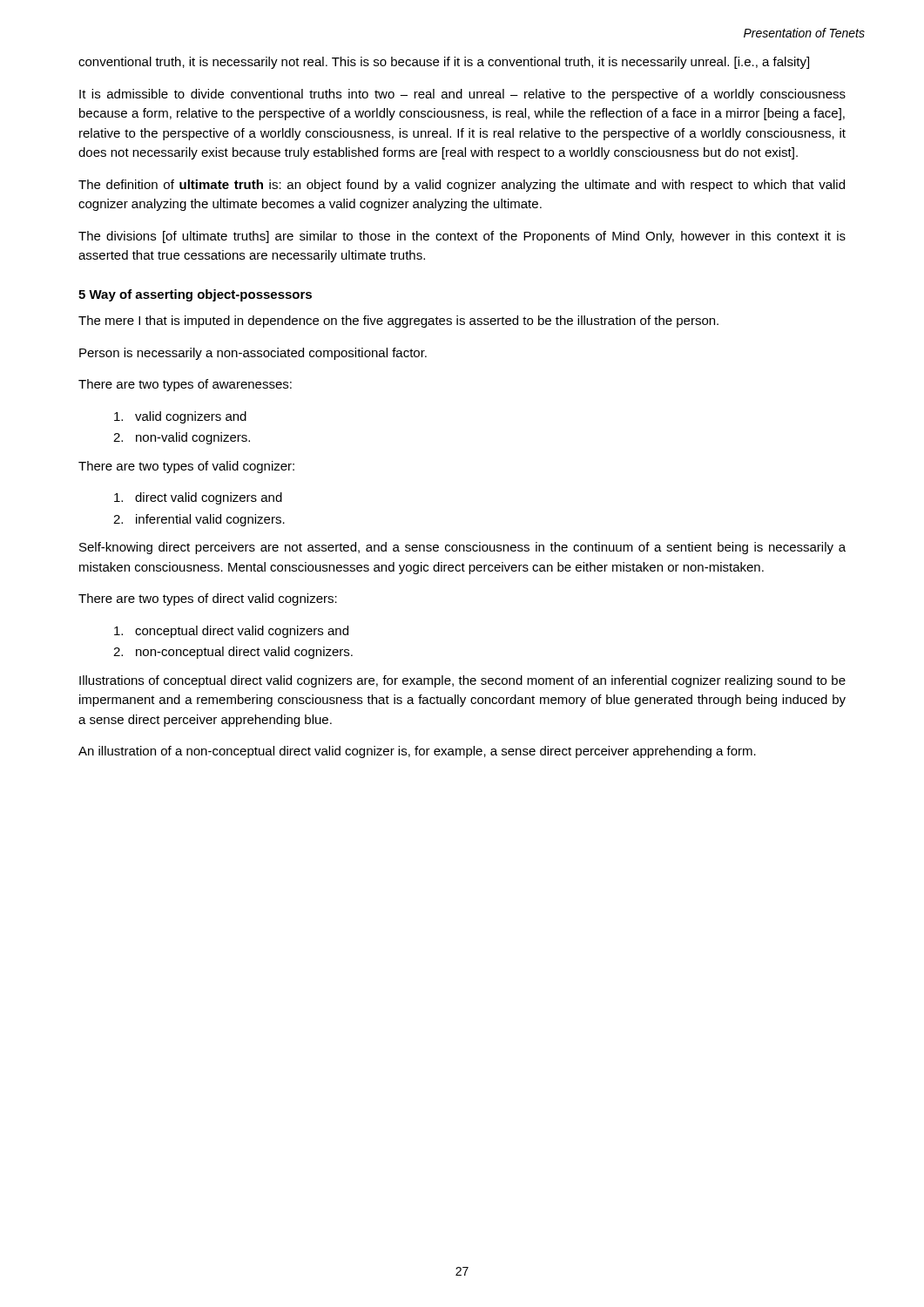Find the text starting "5 Way of asserting object-possessors"
Image resolution: width=924 pixels, height=1307 pixels.
195,294
